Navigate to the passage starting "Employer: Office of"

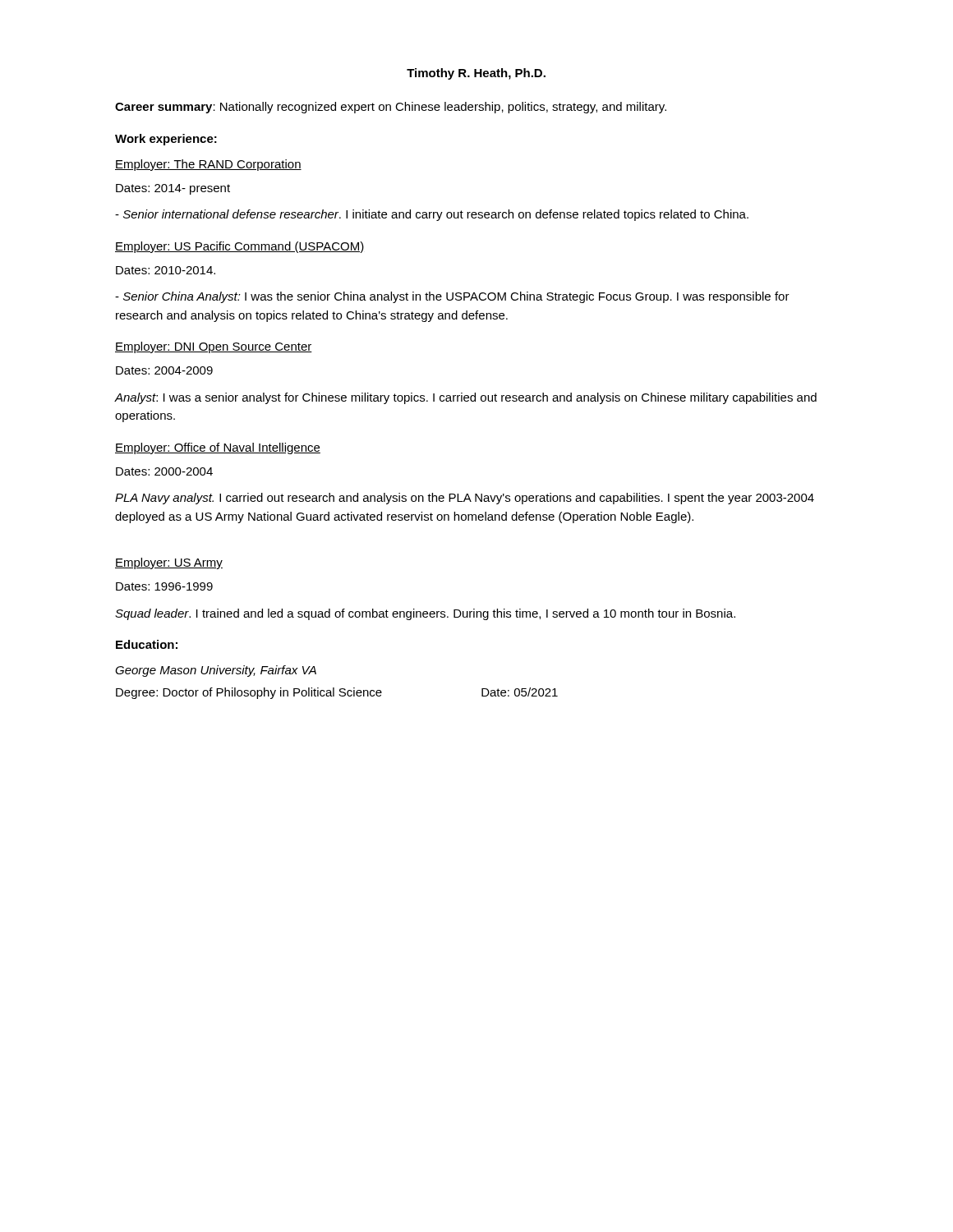coord(218,447)
